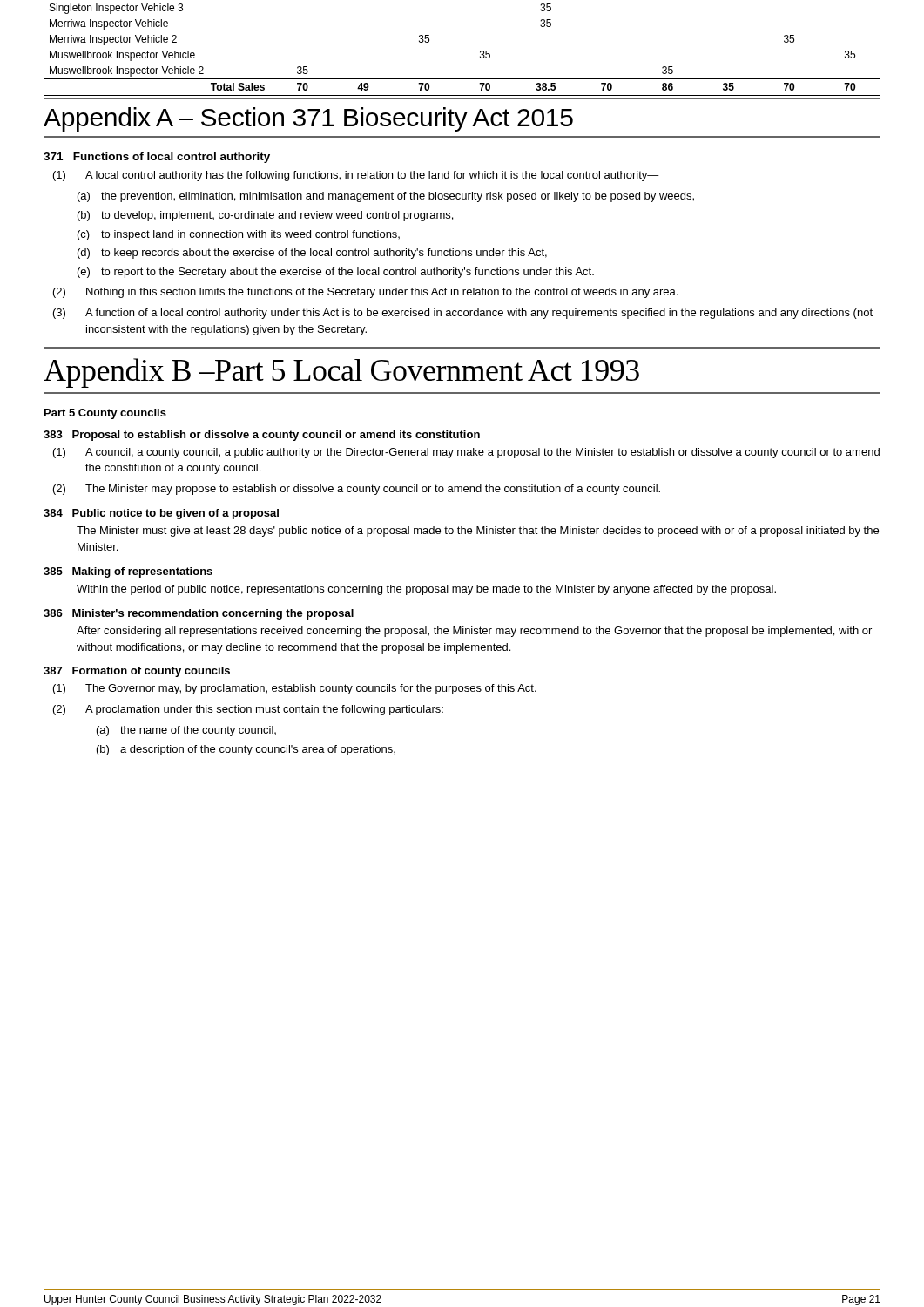Click the passage that begins "(b) to develop, implement, co-ordinate and review weed"

[265, 216]
